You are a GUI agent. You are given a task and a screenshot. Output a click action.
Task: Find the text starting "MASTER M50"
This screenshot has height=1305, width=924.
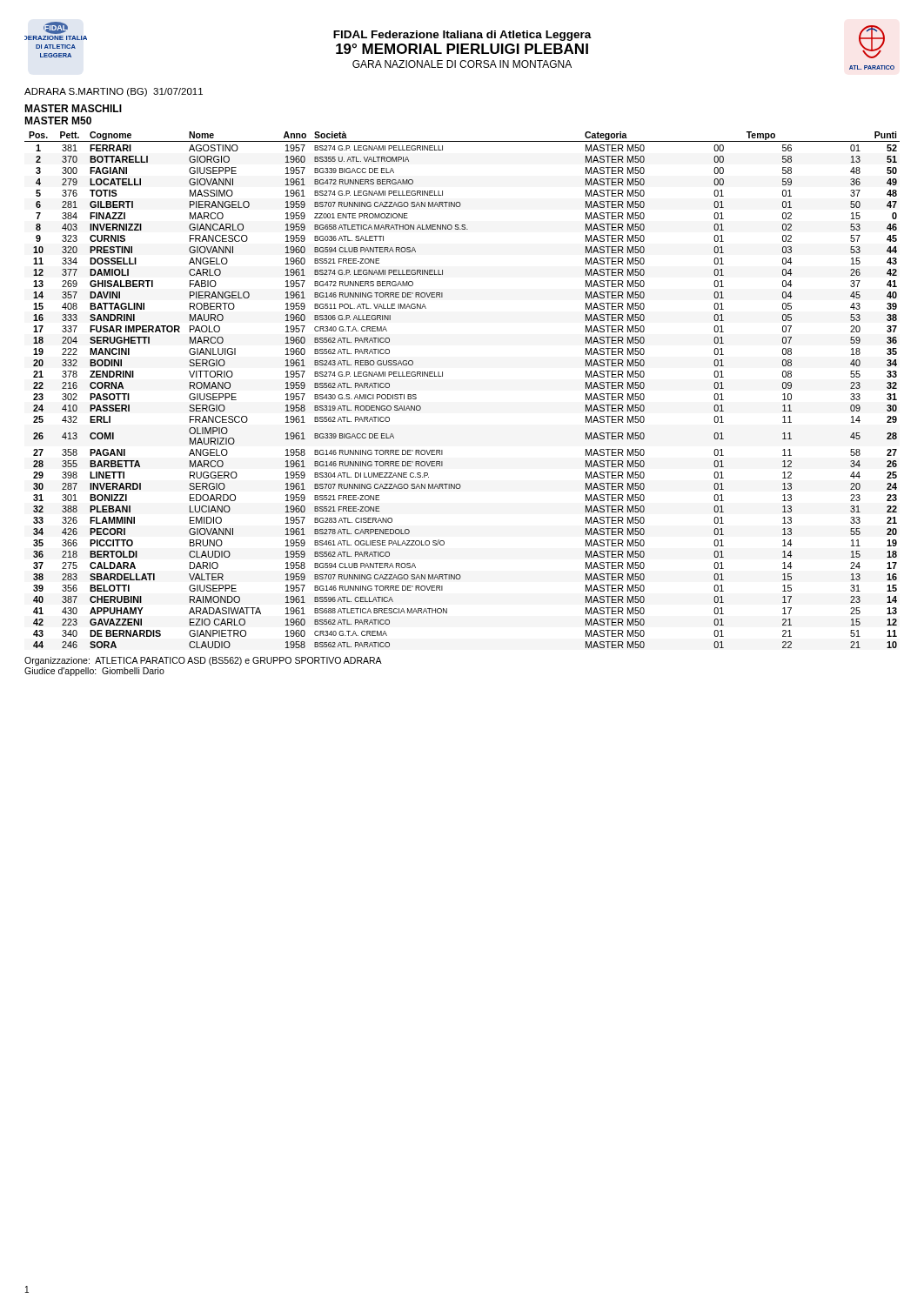point(58,121)
